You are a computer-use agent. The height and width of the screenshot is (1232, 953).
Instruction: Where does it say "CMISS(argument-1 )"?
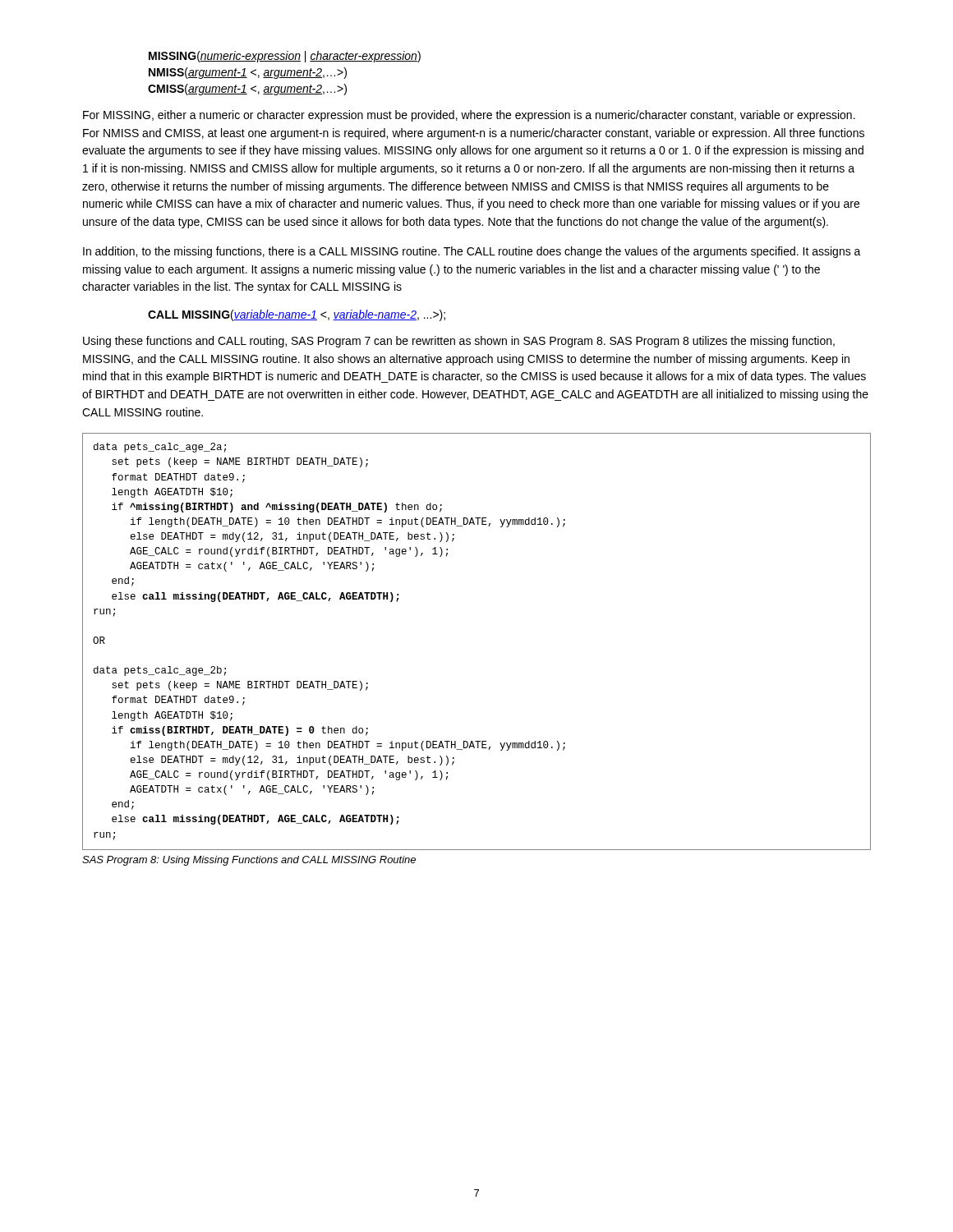248,89
